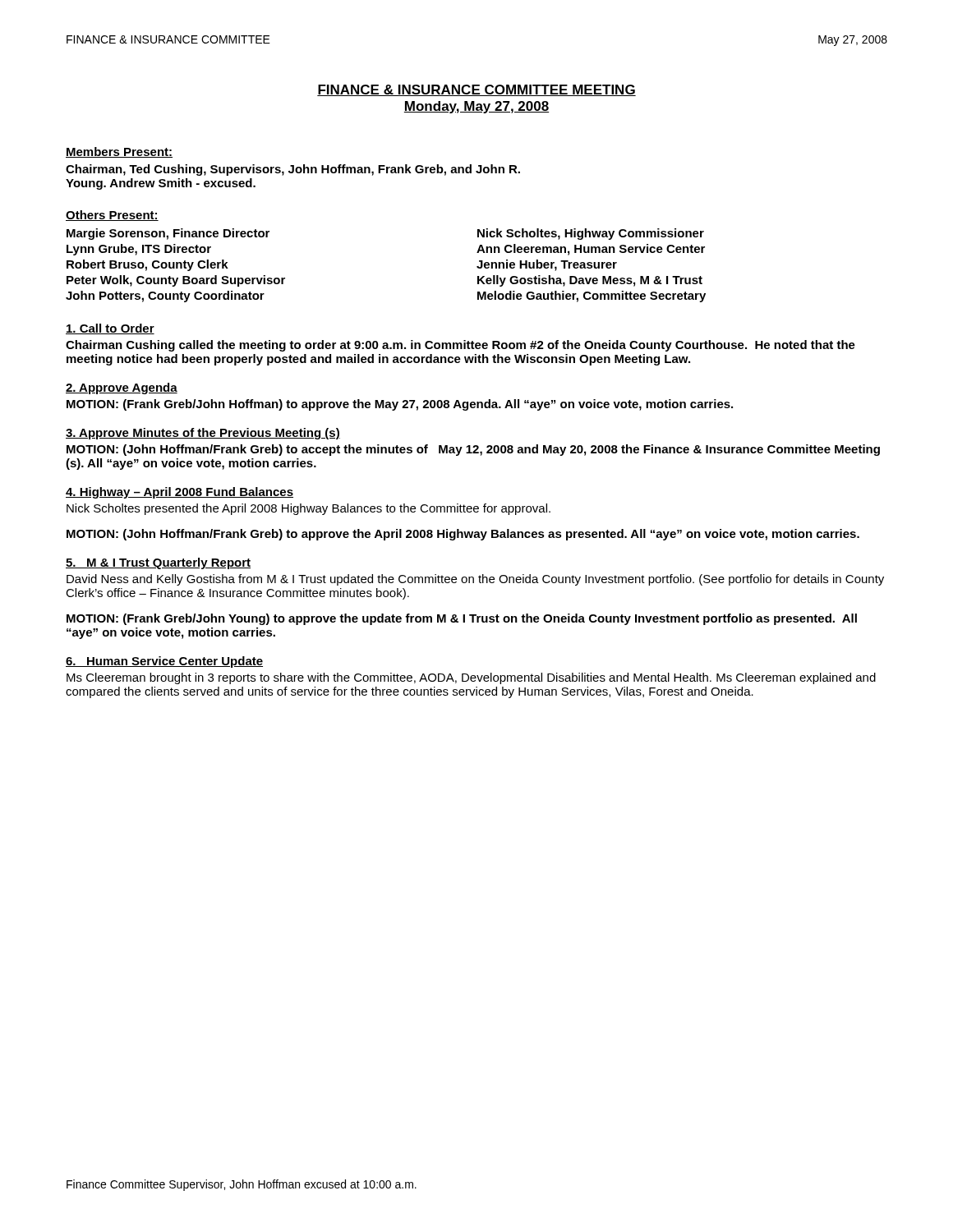The image size is (953, 1232).
Task: Navigate to the region starting "1. Call to Order"
Action: click(x=110, y=328)
